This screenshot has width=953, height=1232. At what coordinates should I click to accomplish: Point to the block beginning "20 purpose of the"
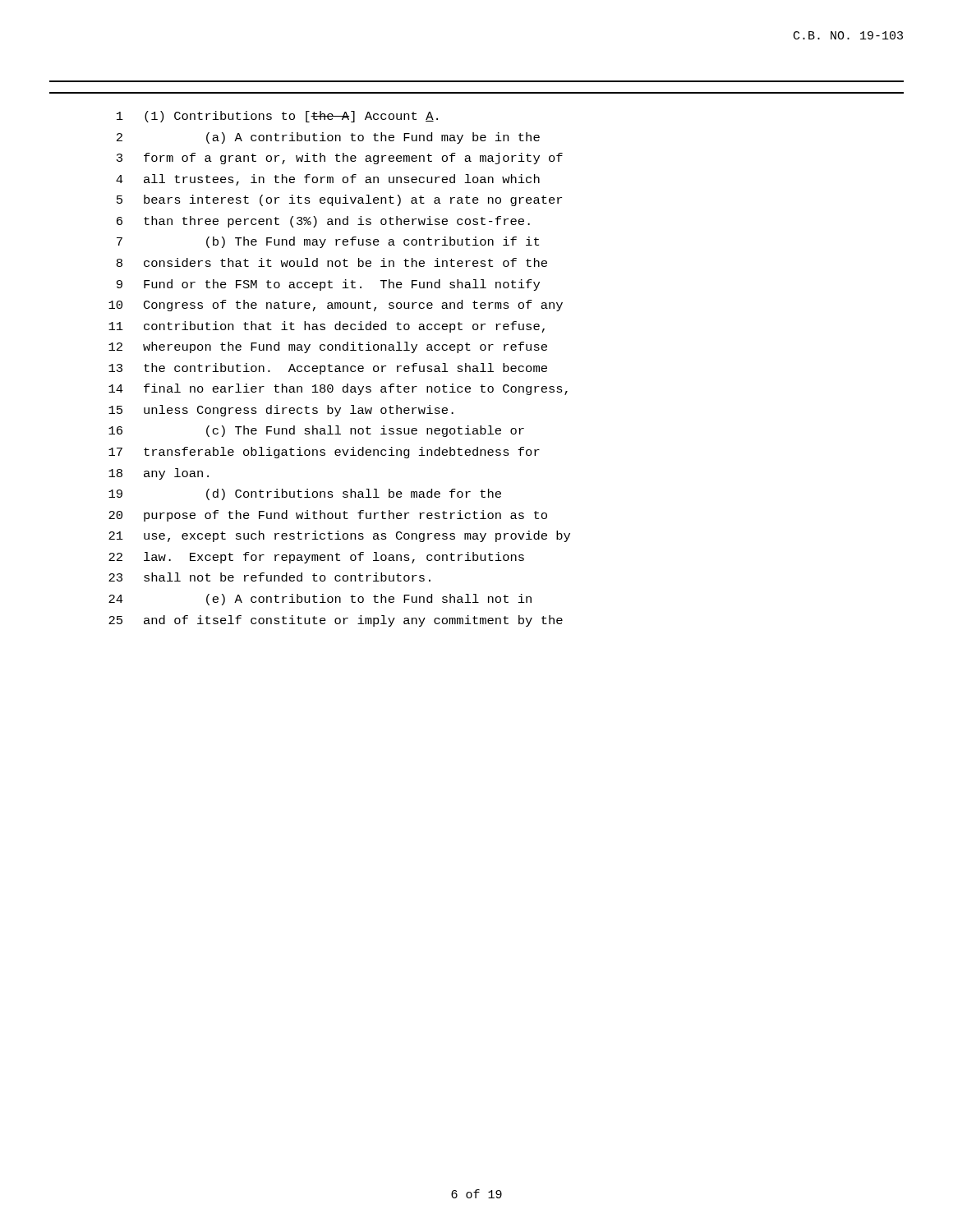[476, 516]
